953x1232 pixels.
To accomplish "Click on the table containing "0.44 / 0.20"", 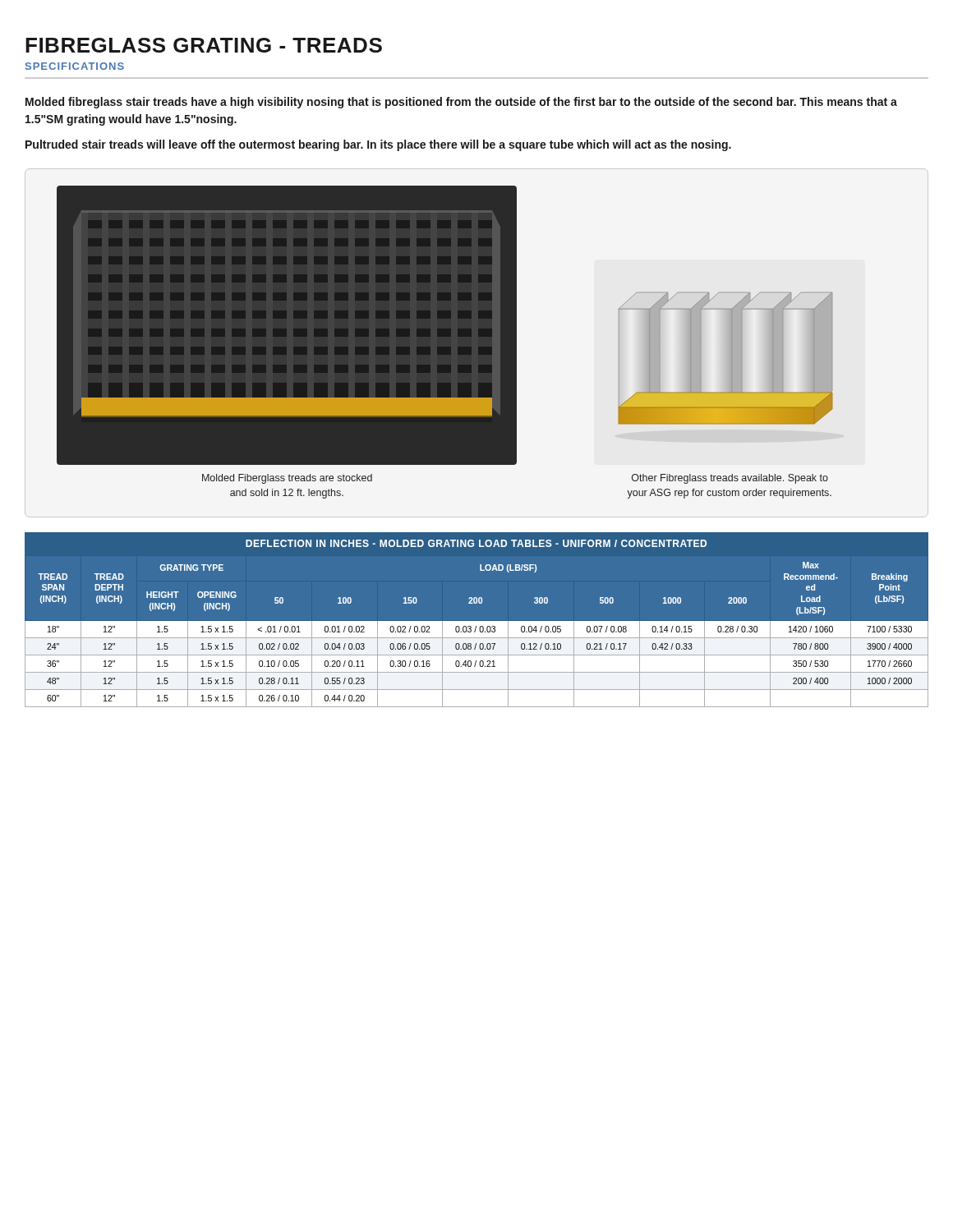I will 476,620.
